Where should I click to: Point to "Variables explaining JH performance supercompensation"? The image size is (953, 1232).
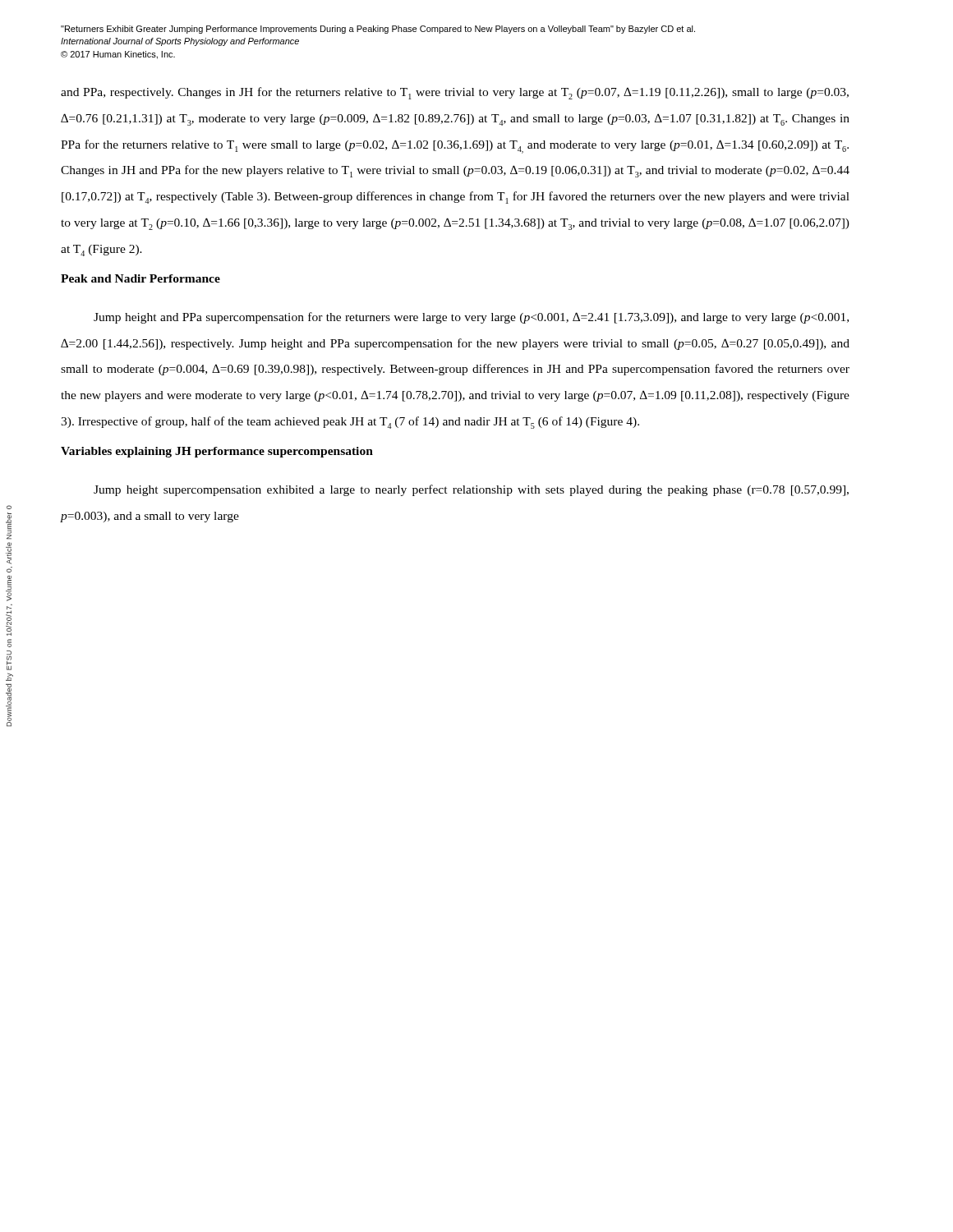(217, 452)
